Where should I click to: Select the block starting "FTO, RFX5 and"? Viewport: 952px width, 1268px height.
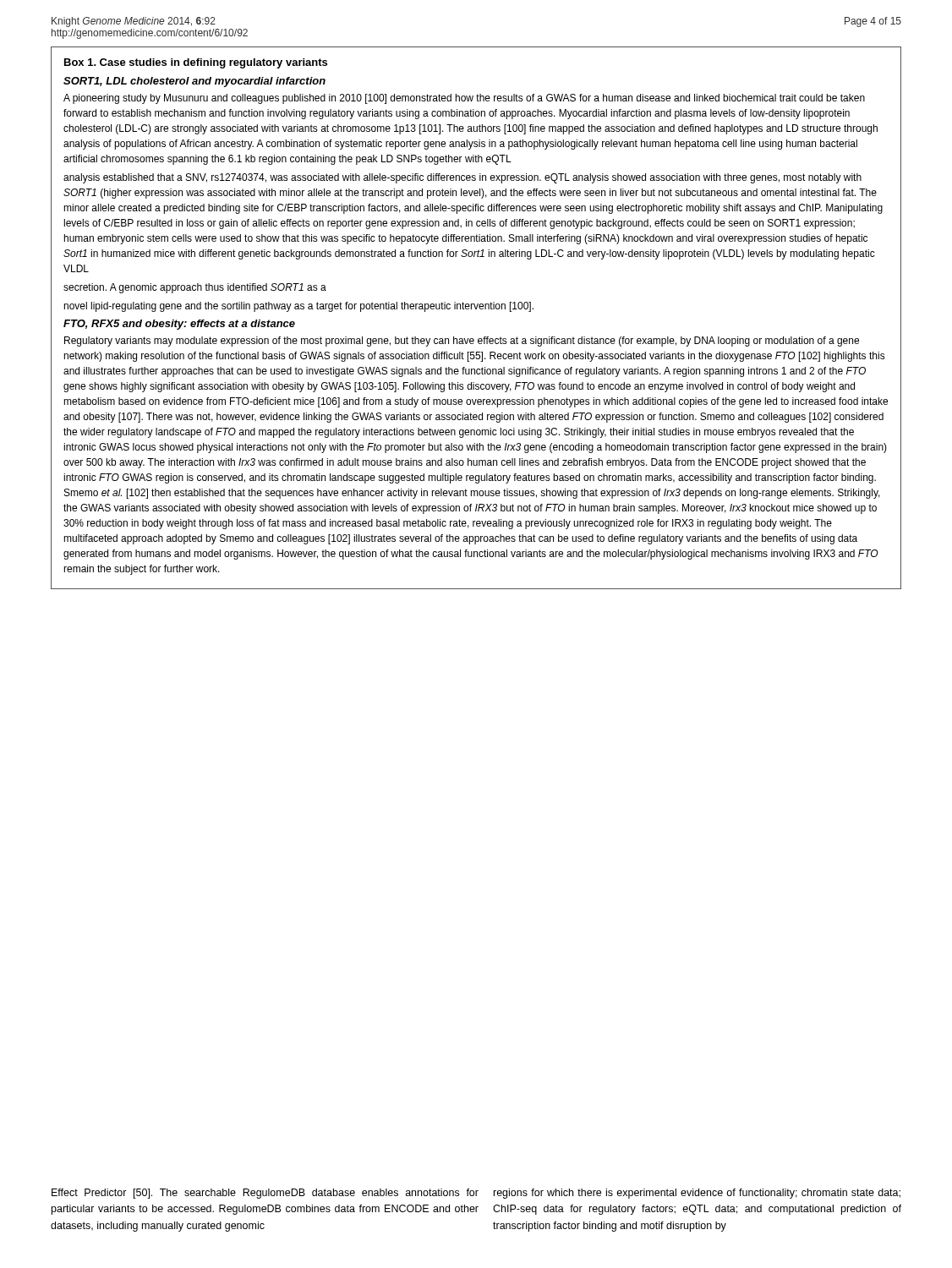pyautogui.click(x=179, y=323)
